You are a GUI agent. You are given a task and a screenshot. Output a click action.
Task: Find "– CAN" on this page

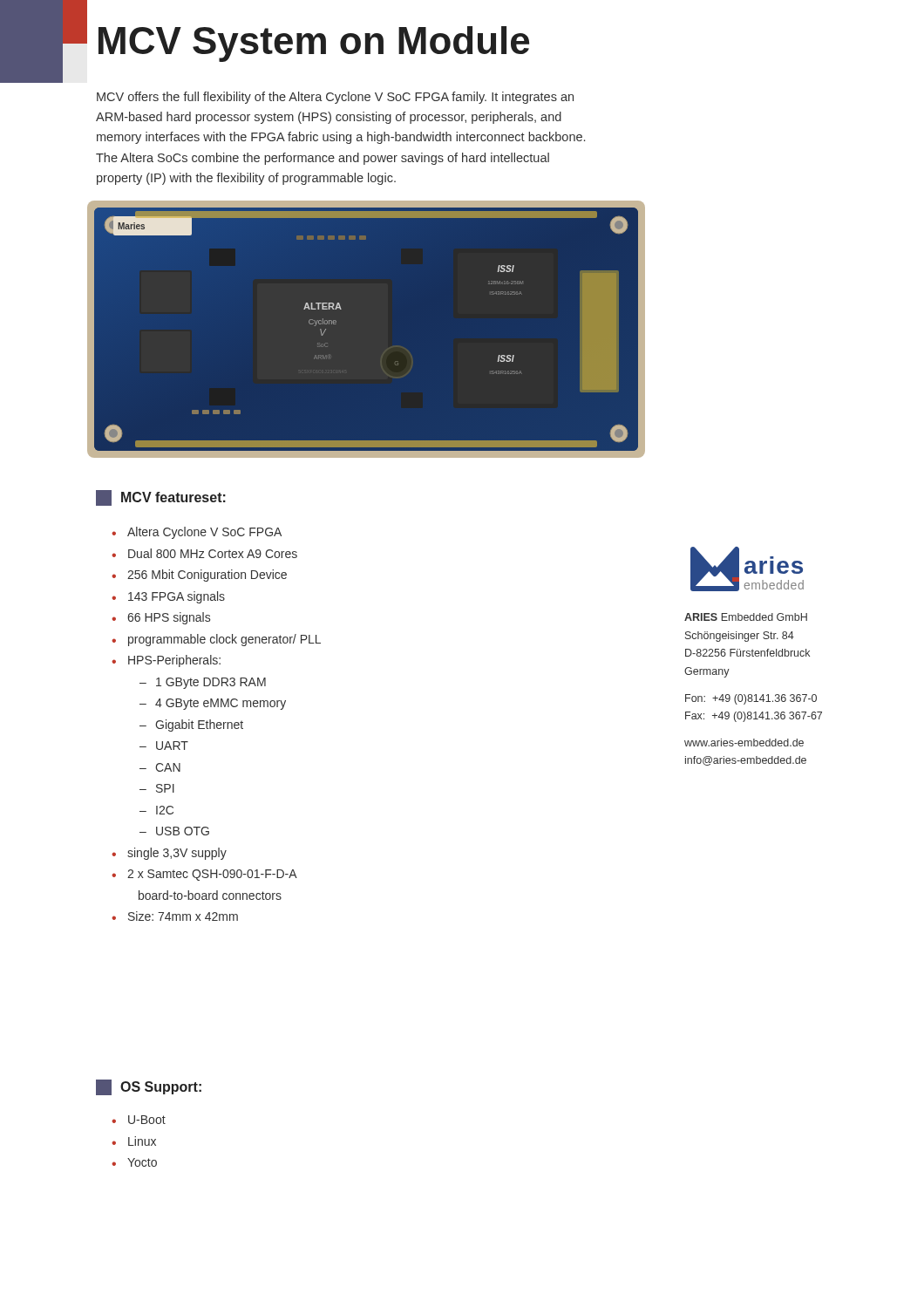pyautogui.click(x=160, y=767)
